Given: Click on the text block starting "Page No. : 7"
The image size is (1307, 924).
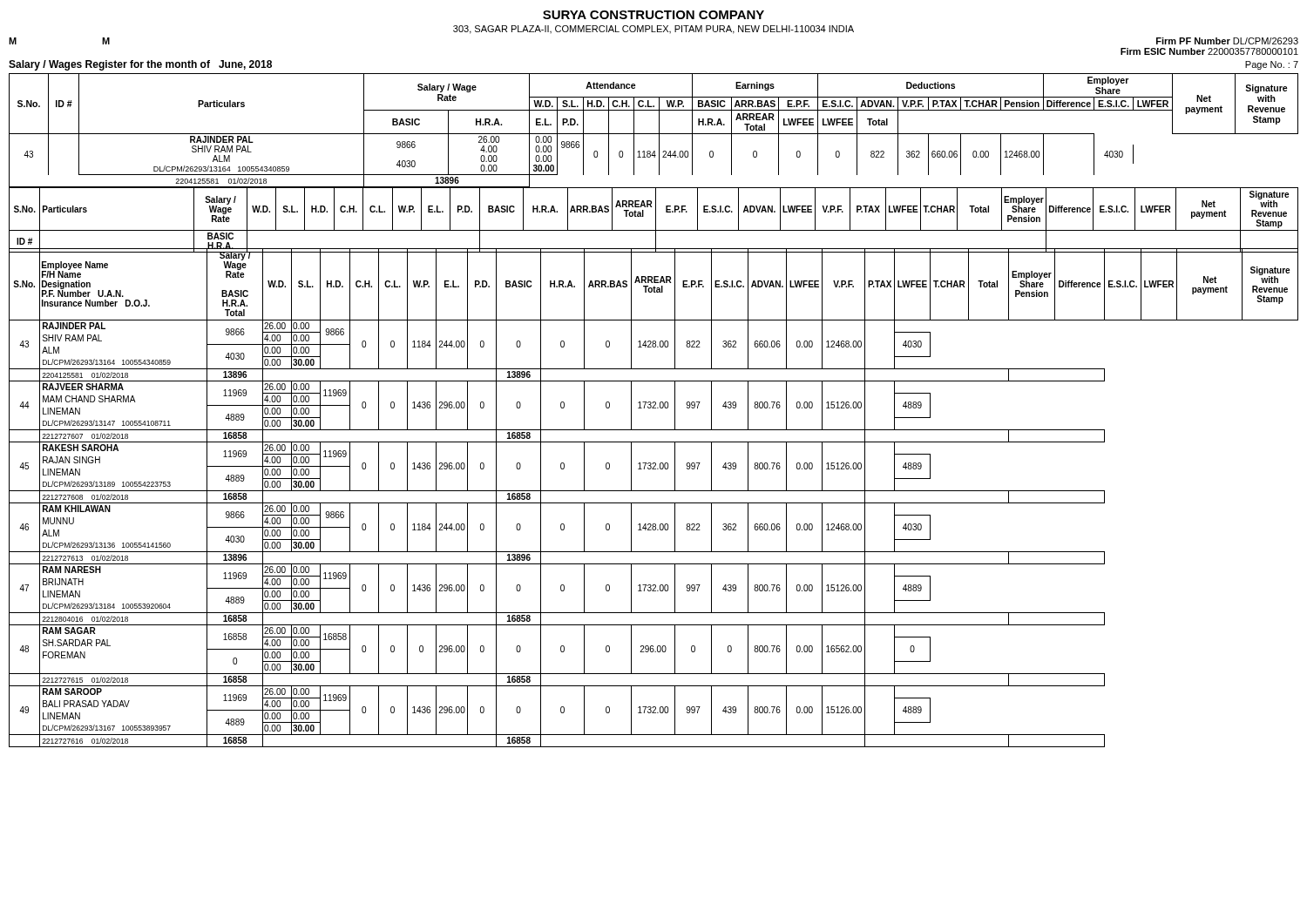Looking at the screenshot, I should point(1272,64).
